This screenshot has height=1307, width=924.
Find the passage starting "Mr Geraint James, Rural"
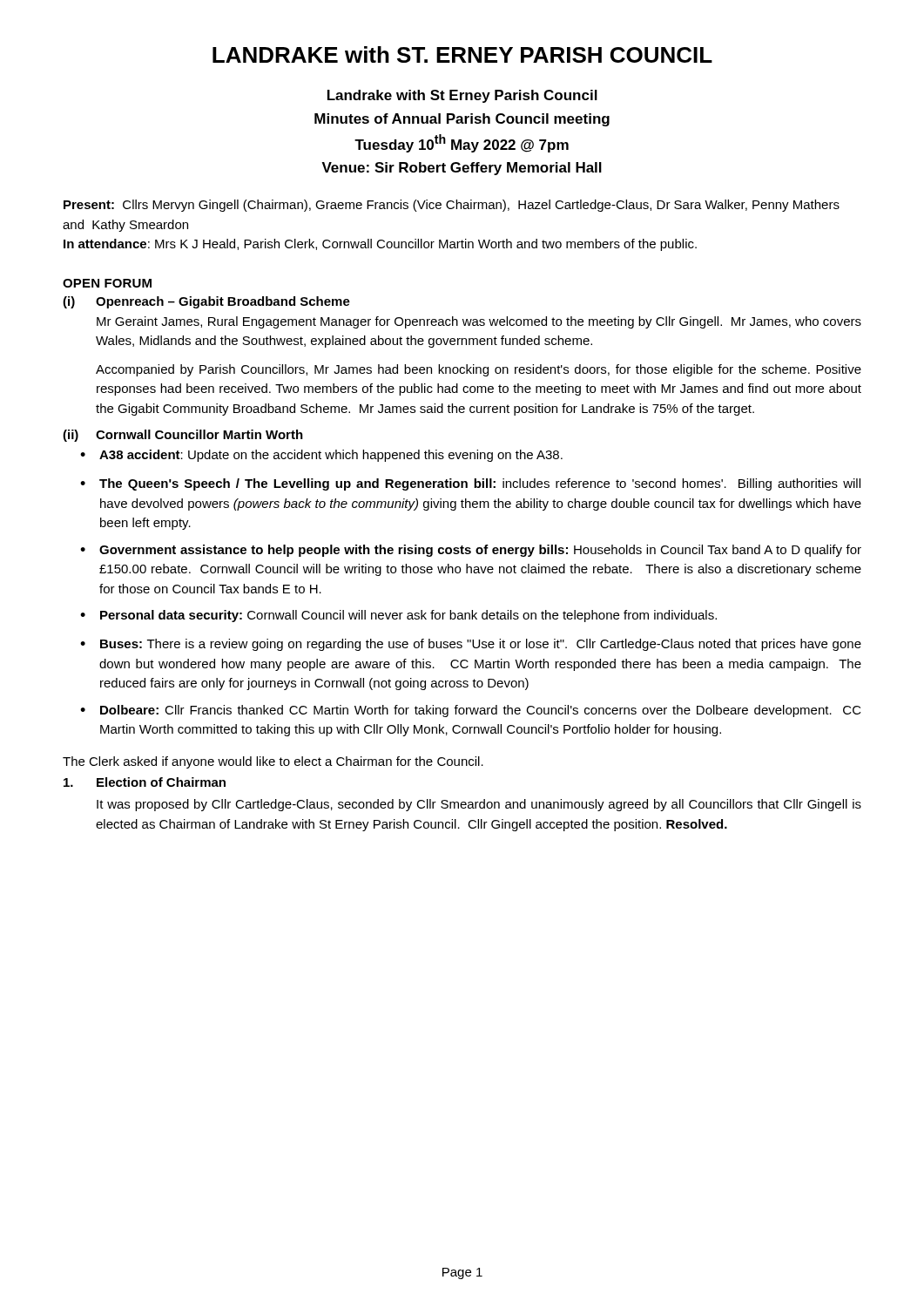click(x=479, y=365)
